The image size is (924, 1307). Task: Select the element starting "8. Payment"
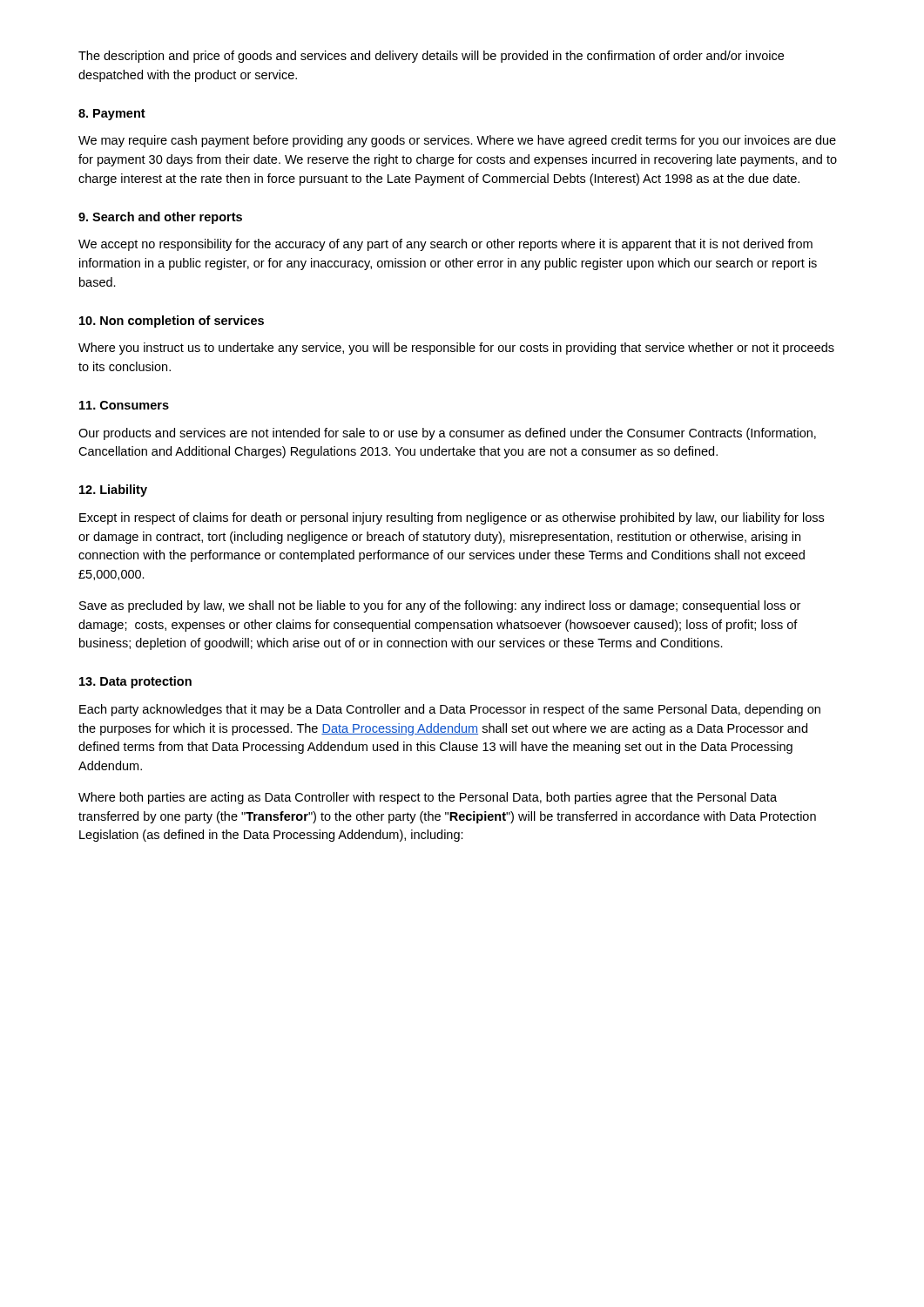112,113
